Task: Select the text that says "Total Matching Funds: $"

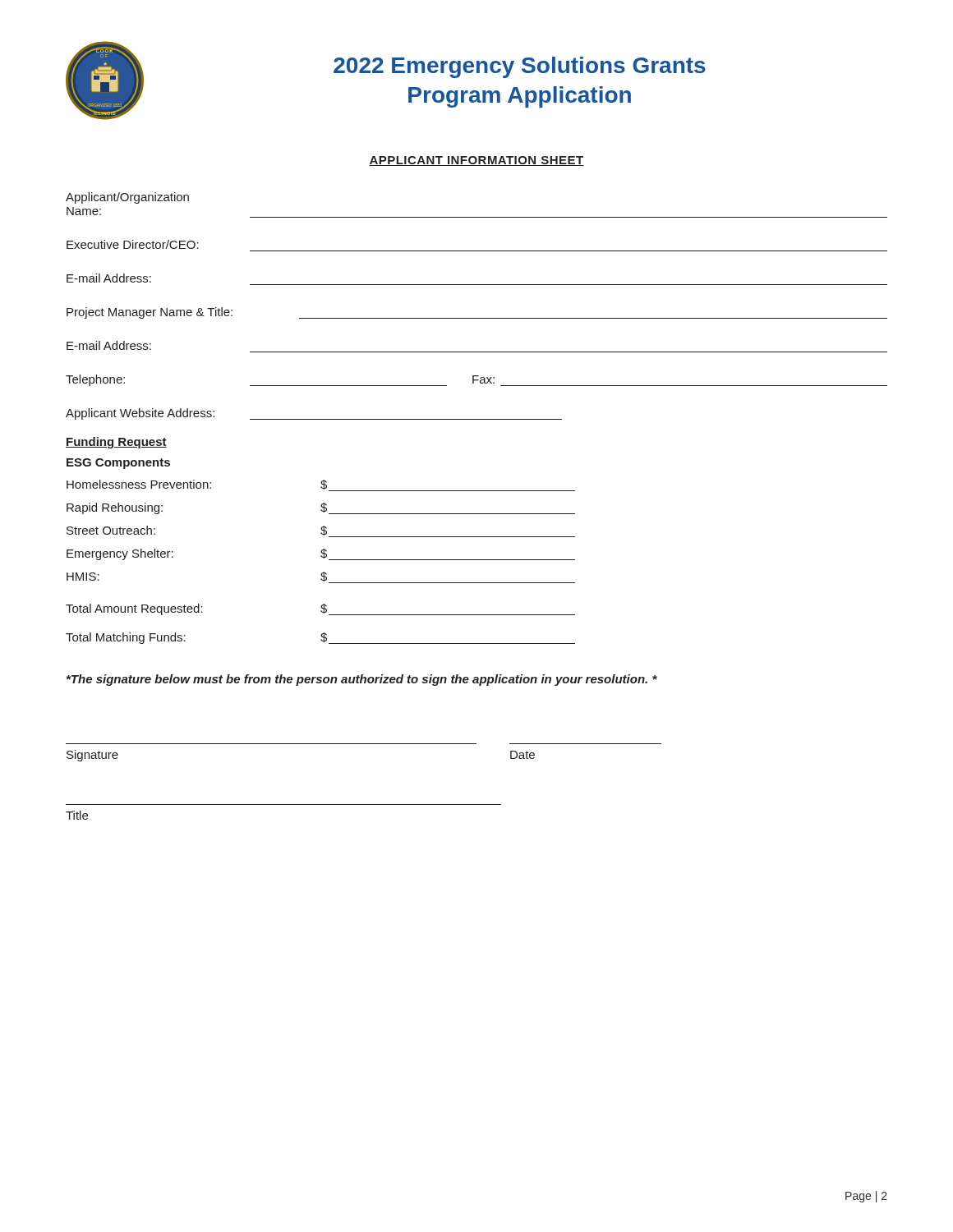Action: pyautogui.click(x=321, y=635)
